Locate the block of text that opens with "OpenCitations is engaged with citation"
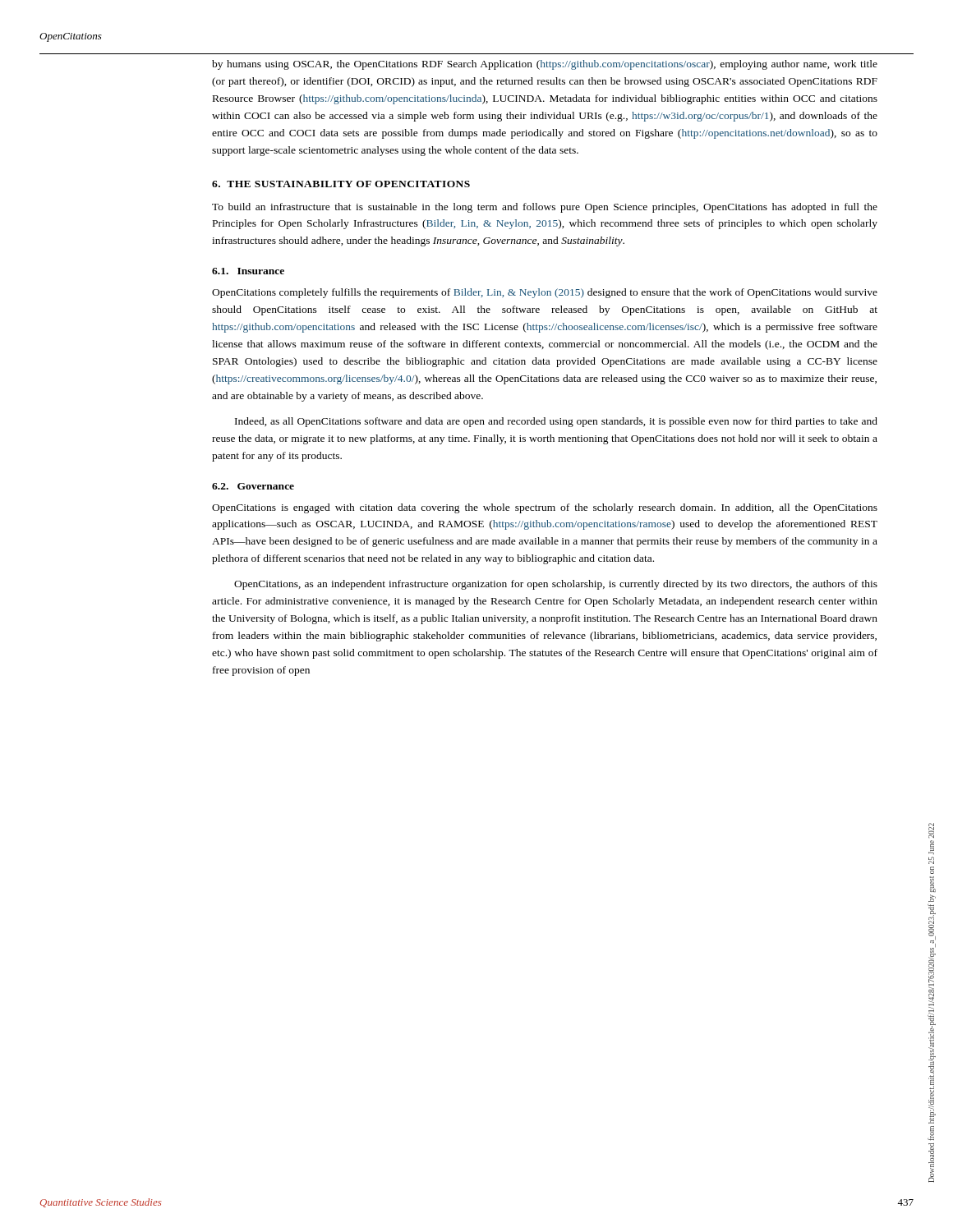The width and height of the screenshot is (953, 1232). coord(545,533)
